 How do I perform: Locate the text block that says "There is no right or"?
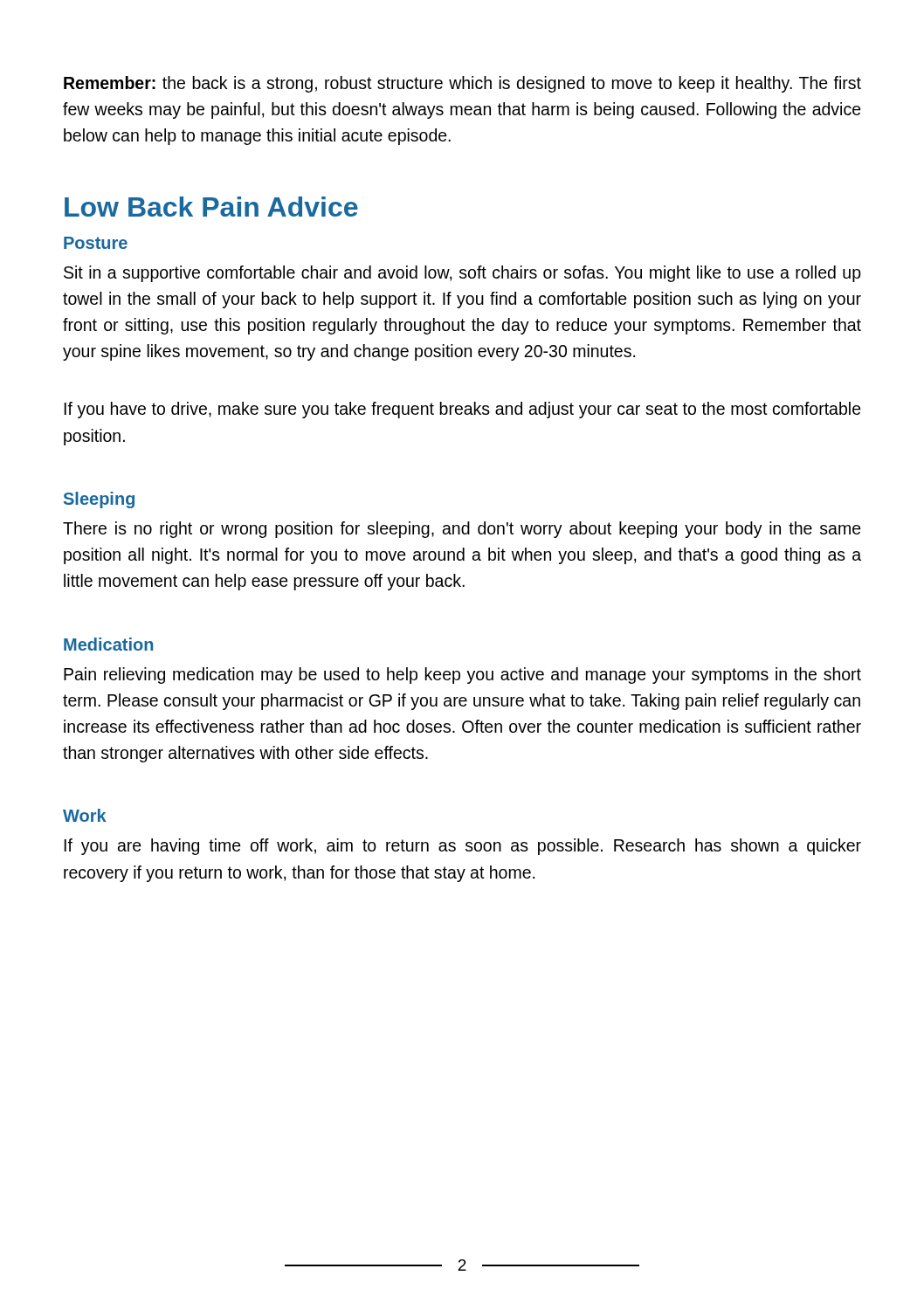pyautogui.click(x=462, y=555)
